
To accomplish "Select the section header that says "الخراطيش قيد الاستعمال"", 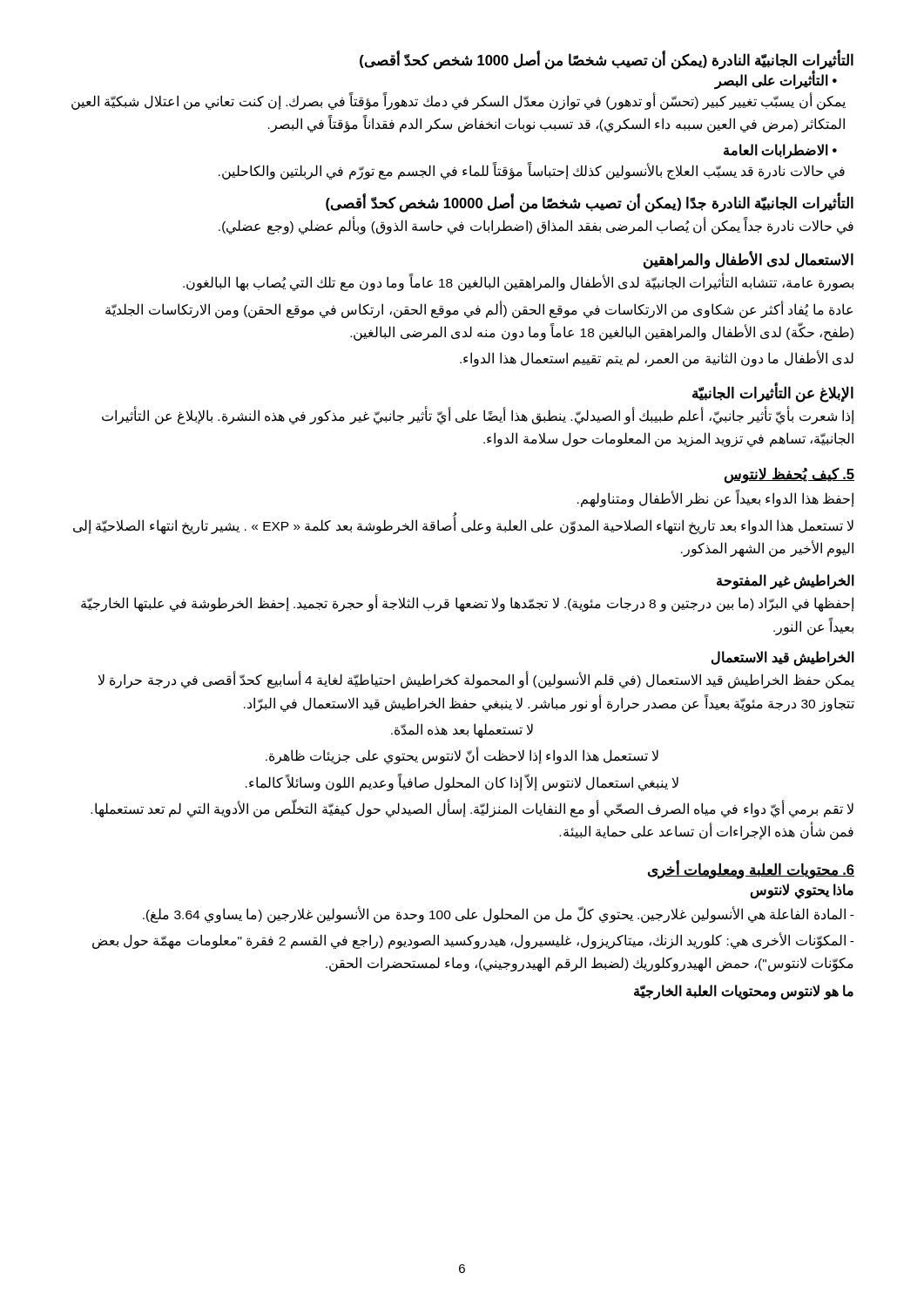I will point(783,658).
